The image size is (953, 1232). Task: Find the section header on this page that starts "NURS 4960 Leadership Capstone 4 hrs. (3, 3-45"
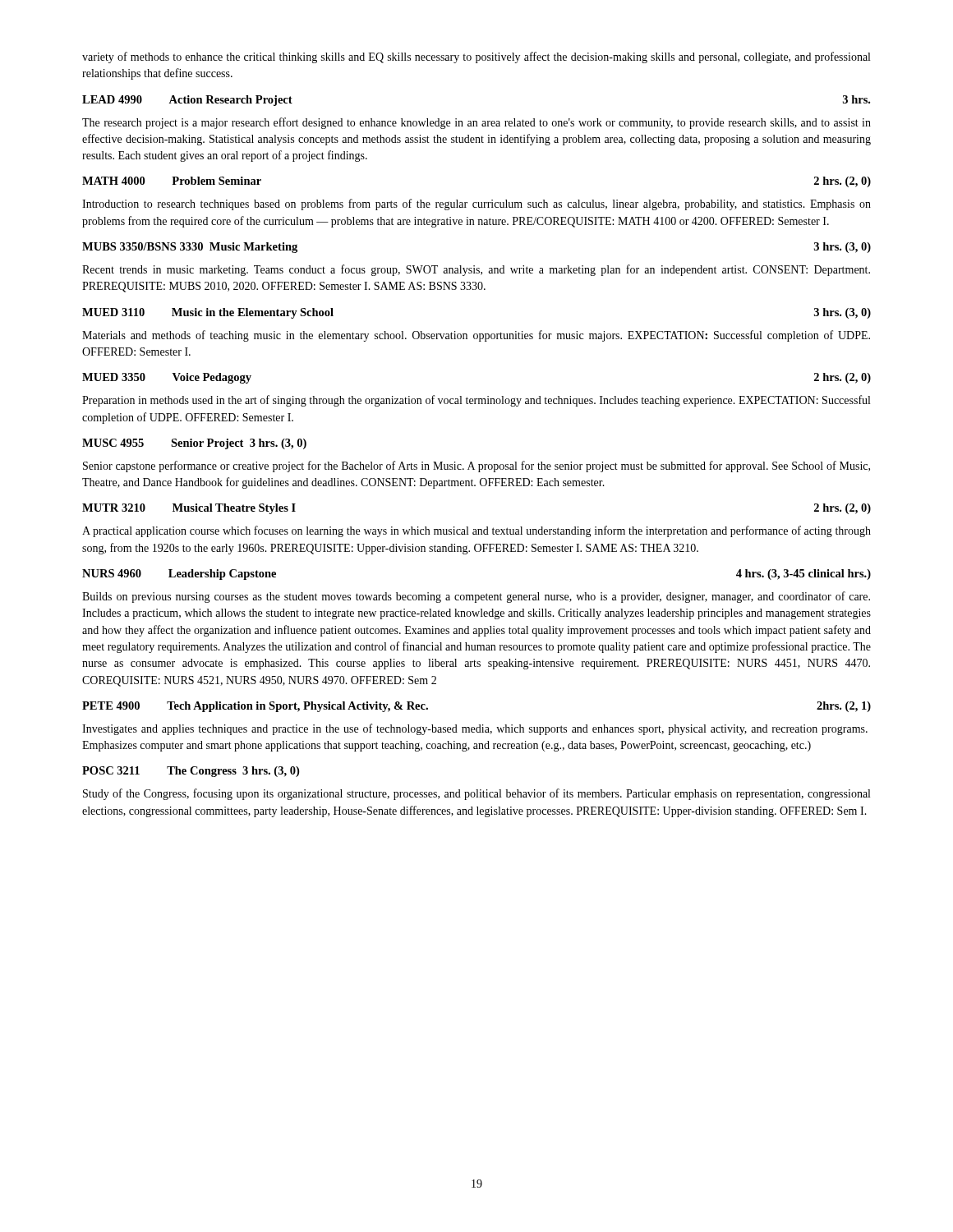pos(123,575)
